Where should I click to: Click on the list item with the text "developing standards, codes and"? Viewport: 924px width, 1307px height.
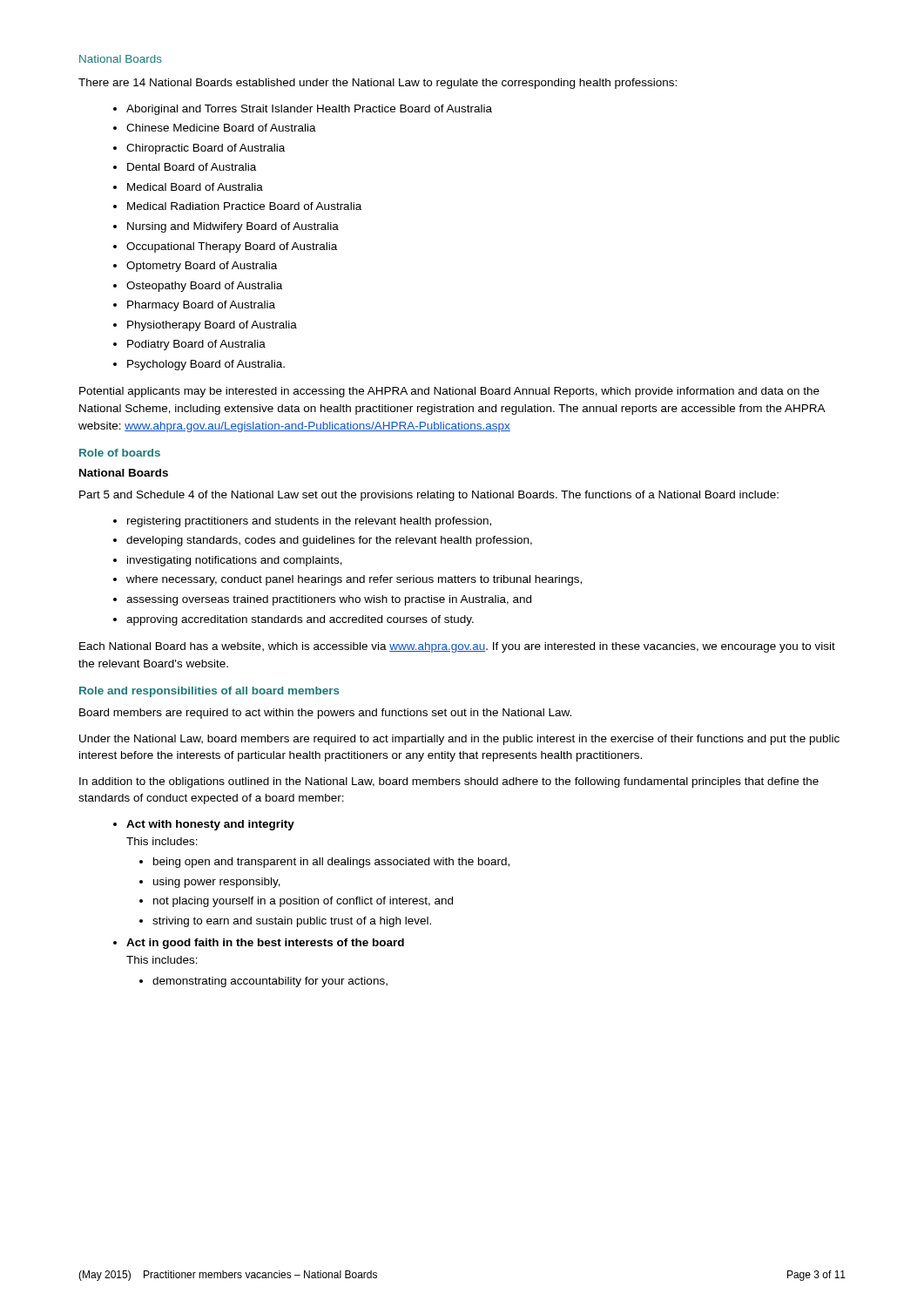tap(330, 540)
